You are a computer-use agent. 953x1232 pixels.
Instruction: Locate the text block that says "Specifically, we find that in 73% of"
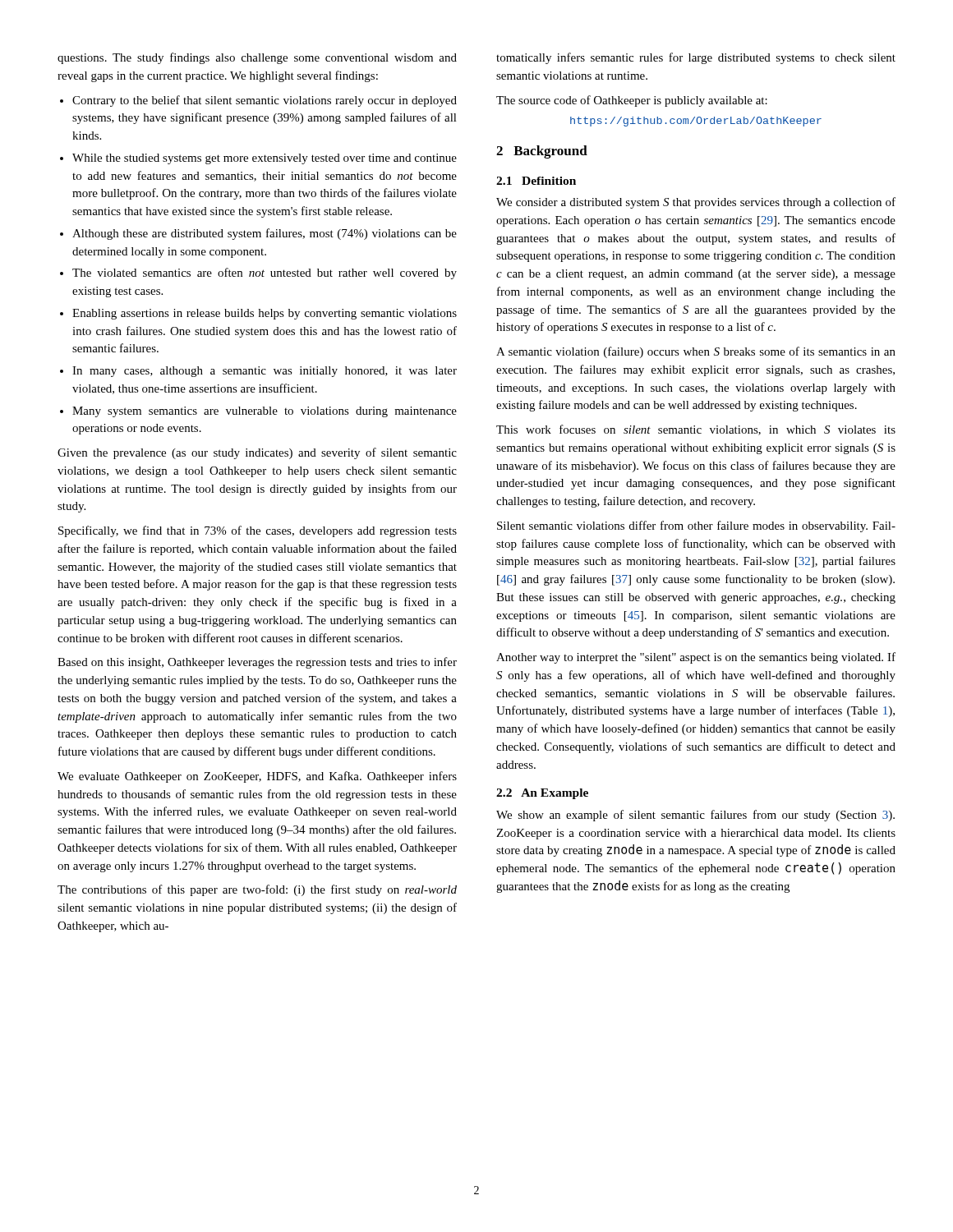click(x=257, y=585)
